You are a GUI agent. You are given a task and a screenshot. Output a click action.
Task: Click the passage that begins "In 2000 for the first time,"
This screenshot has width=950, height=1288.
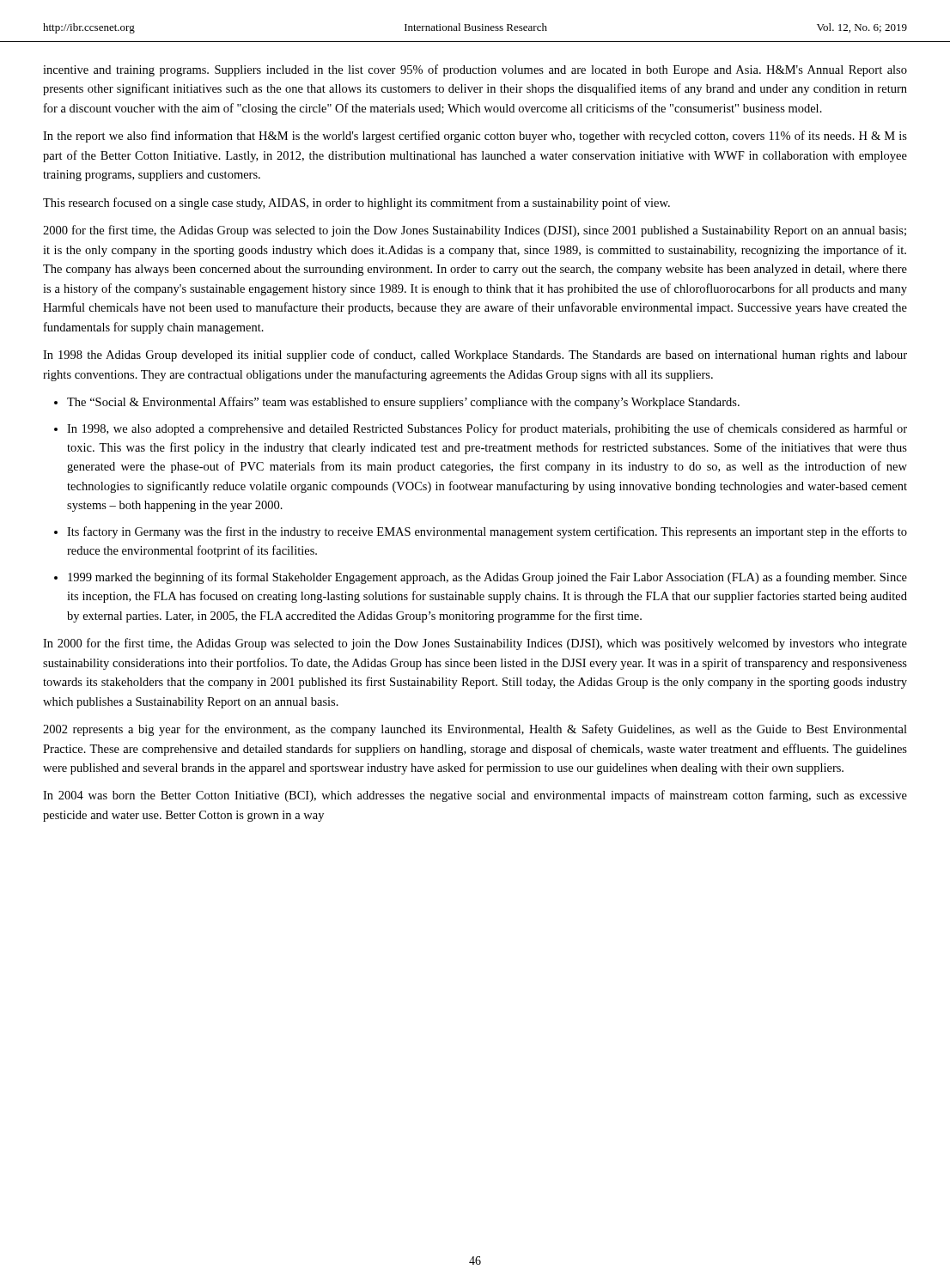coord(475,672)
